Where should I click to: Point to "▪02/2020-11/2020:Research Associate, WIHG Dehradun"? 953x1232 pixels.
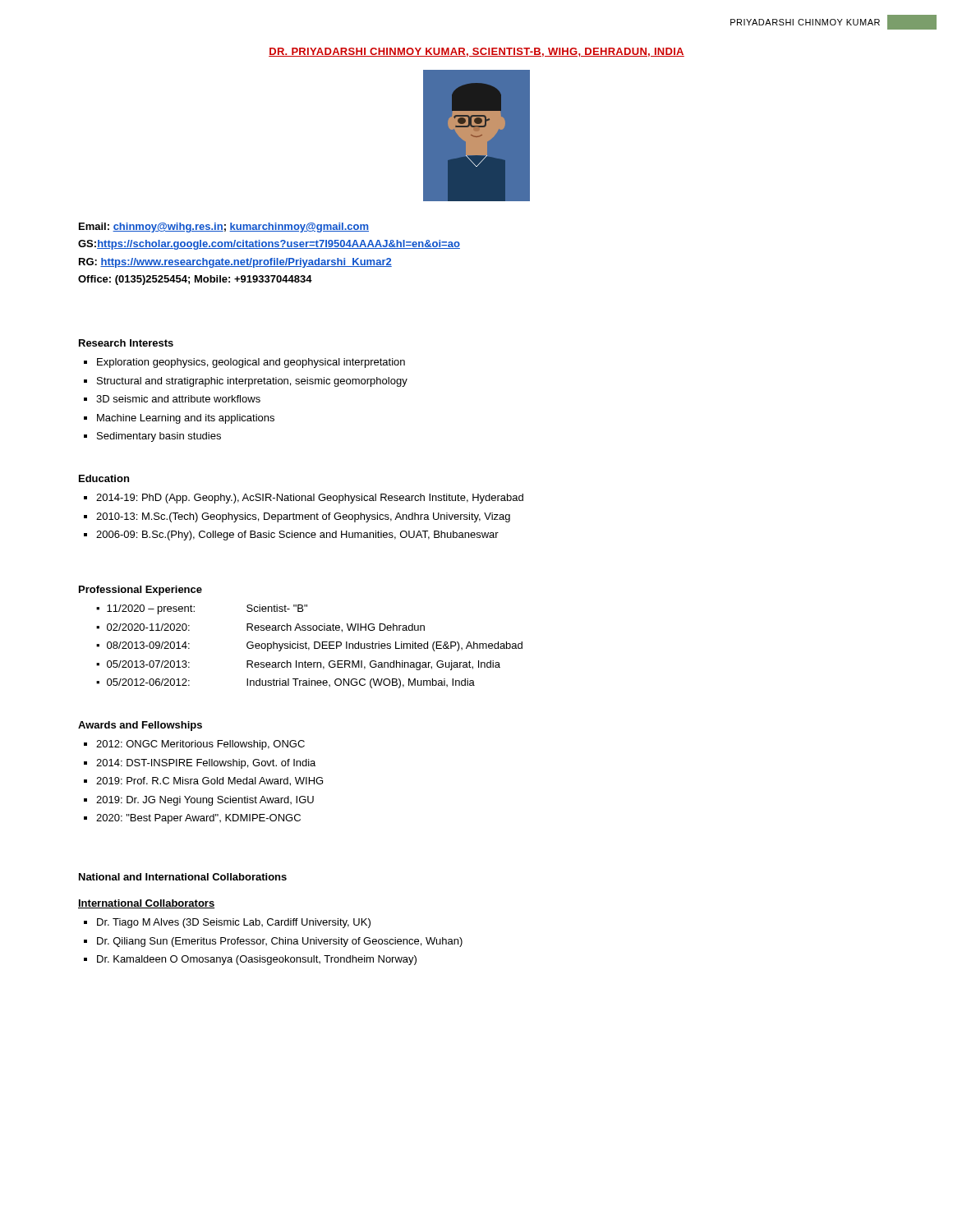(x=260, y=628)
